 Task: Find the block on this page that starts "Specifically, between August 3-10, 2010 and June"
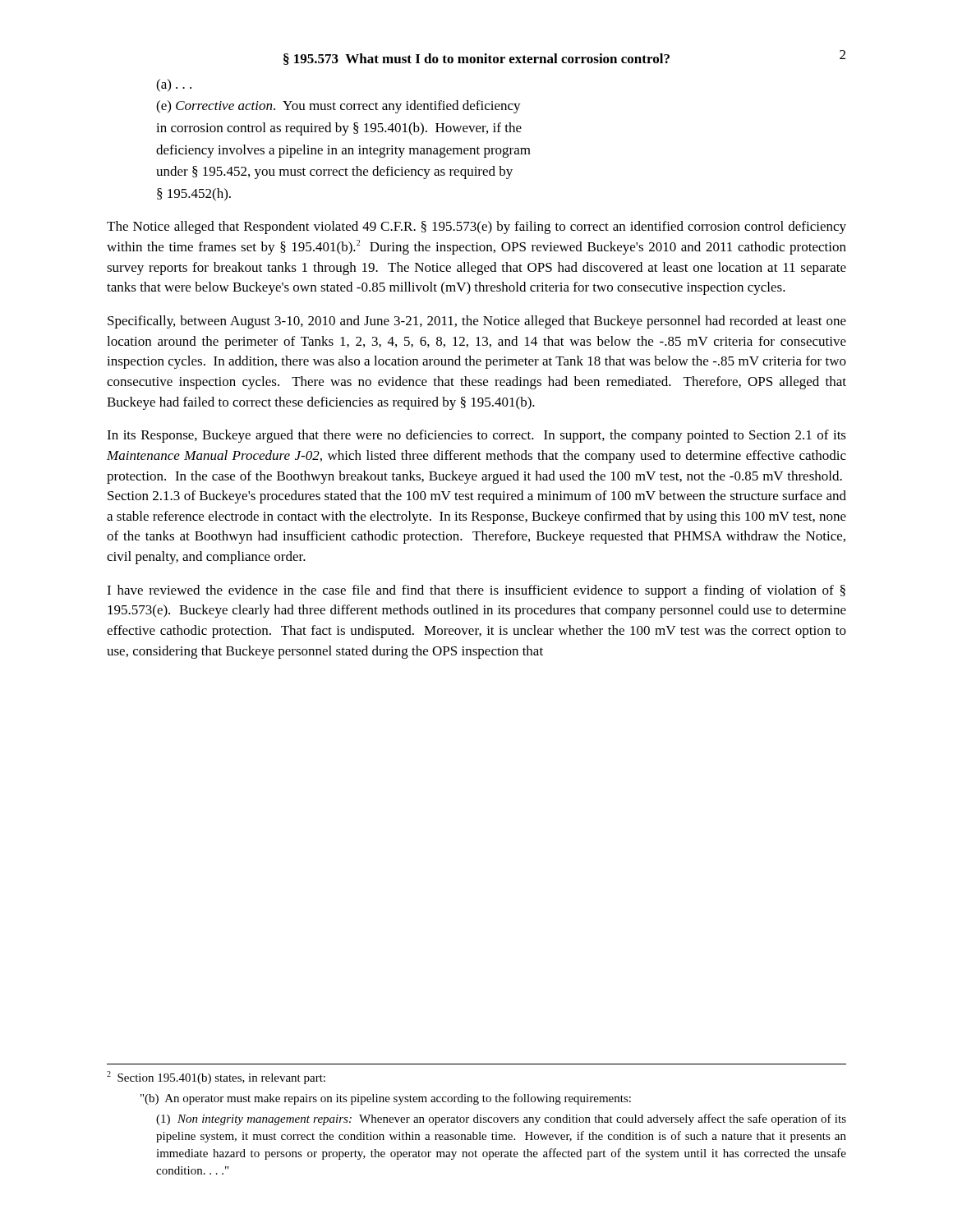(476, 361)
